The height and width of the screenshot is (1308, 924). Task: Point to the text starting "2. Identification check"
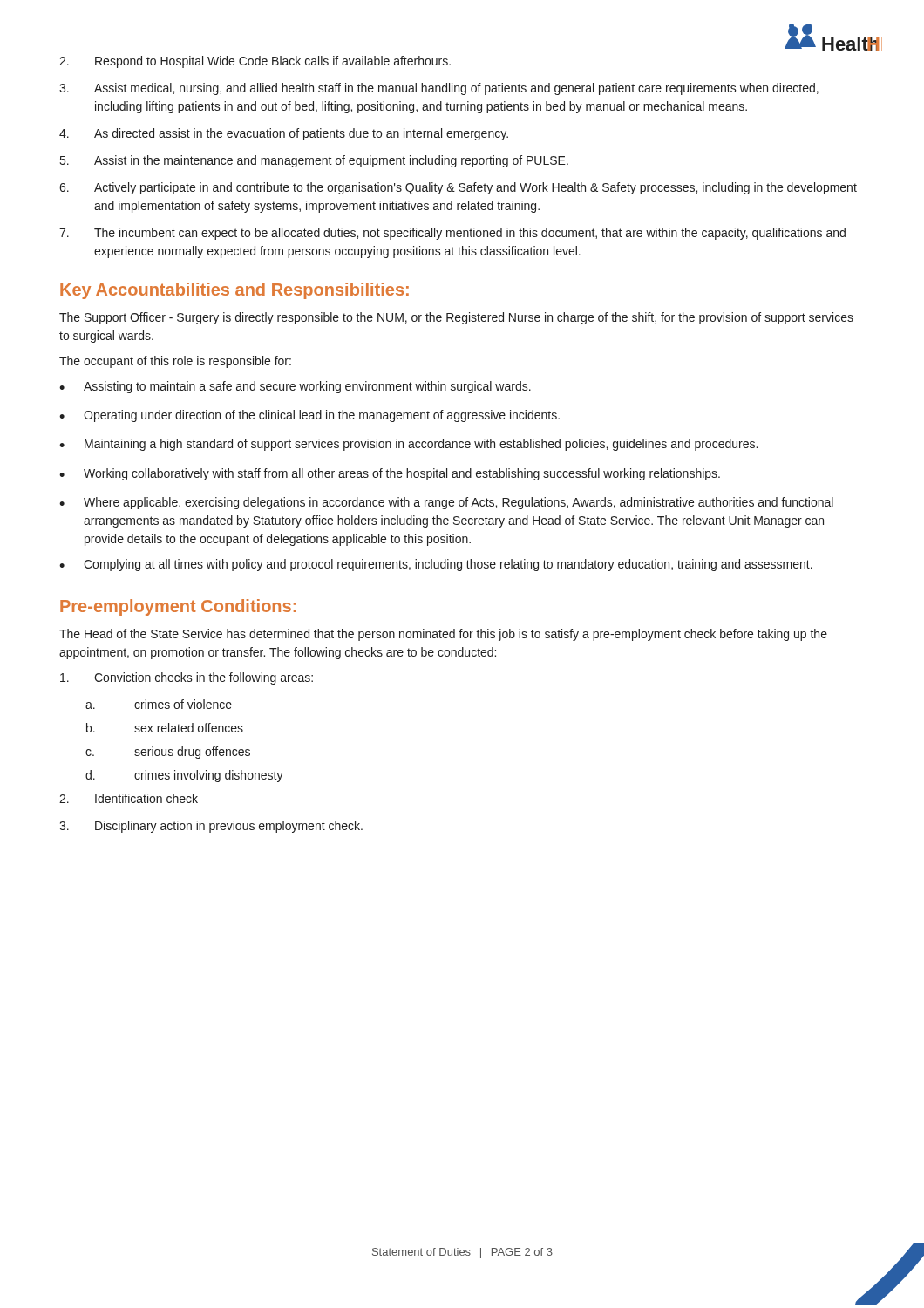(129, 798)
